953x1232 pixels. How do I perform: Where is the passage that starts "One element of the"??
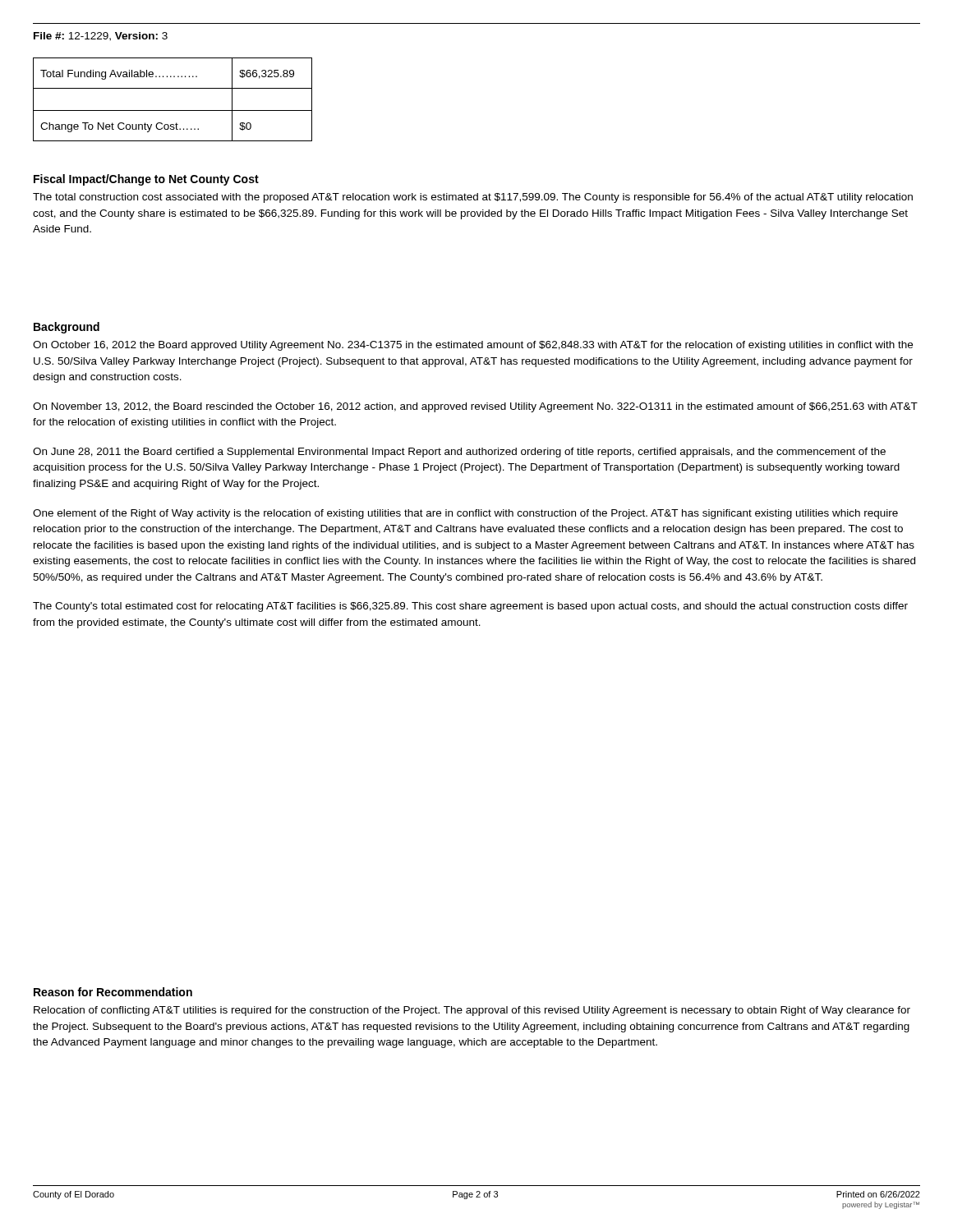(474, 545)
